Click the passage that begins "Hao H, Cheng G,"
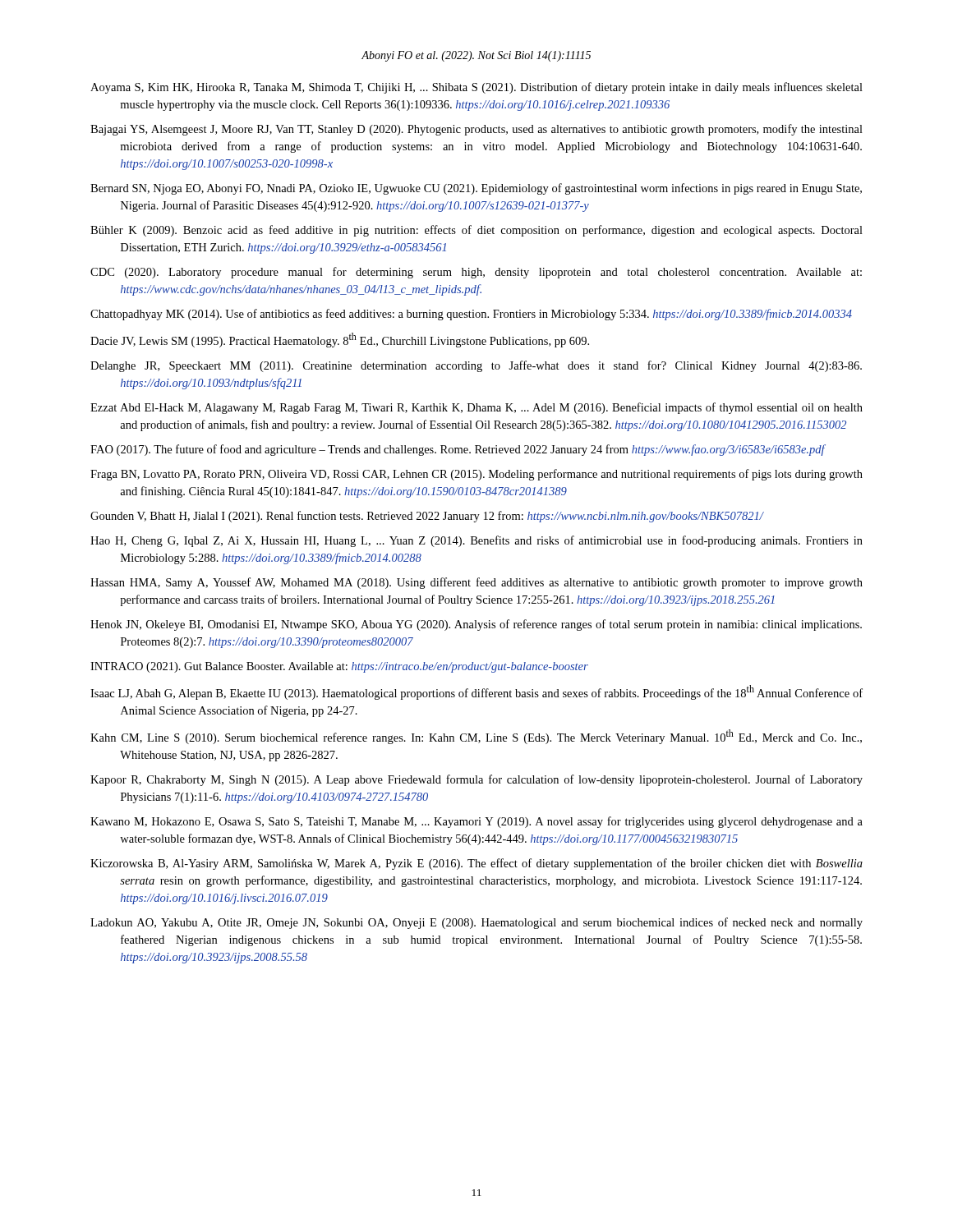Screen dimensions: 1232x953 476,550
